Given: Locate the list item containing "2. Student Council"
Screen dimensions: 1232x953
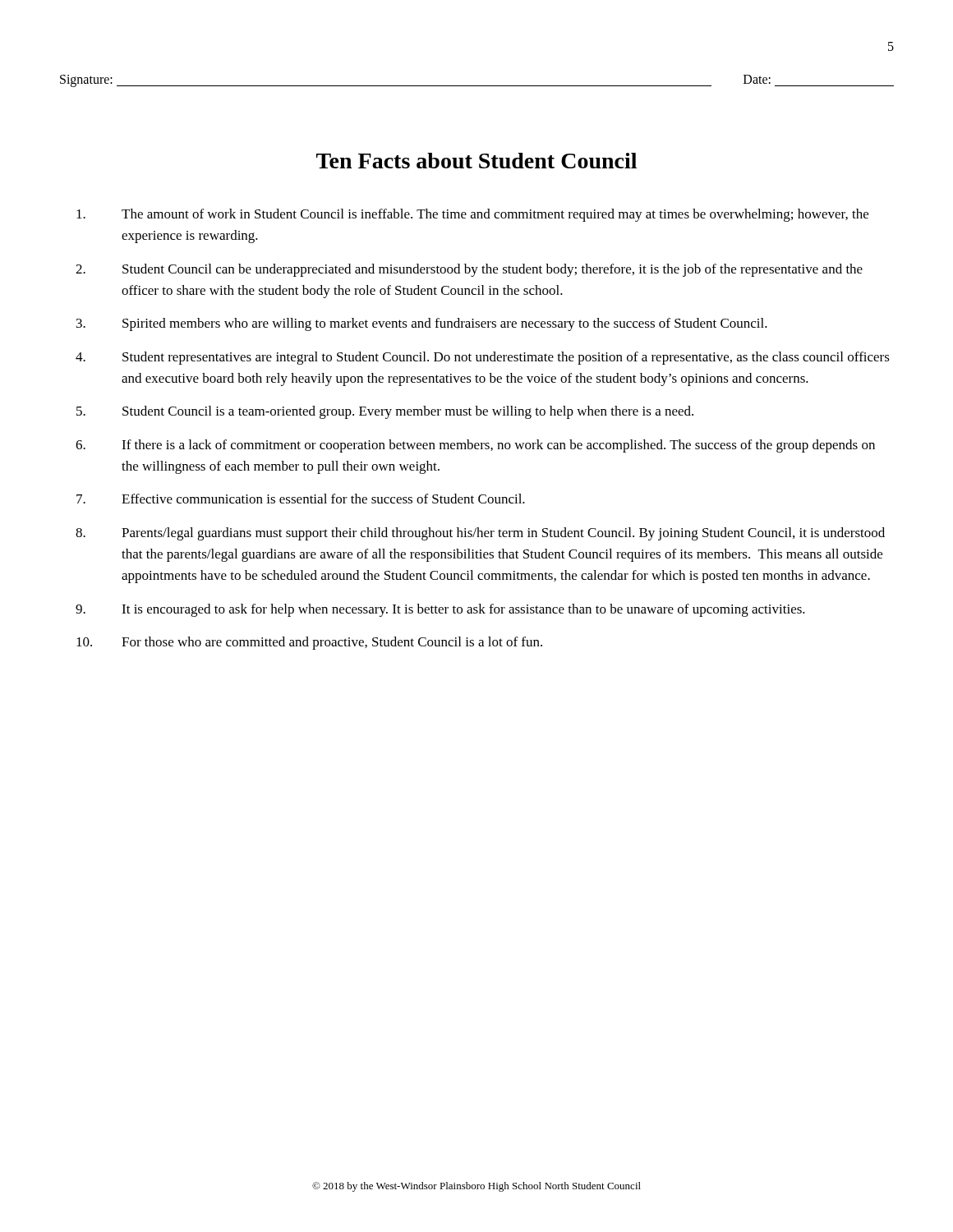Looking at the screenshot, I should point(485,280).
